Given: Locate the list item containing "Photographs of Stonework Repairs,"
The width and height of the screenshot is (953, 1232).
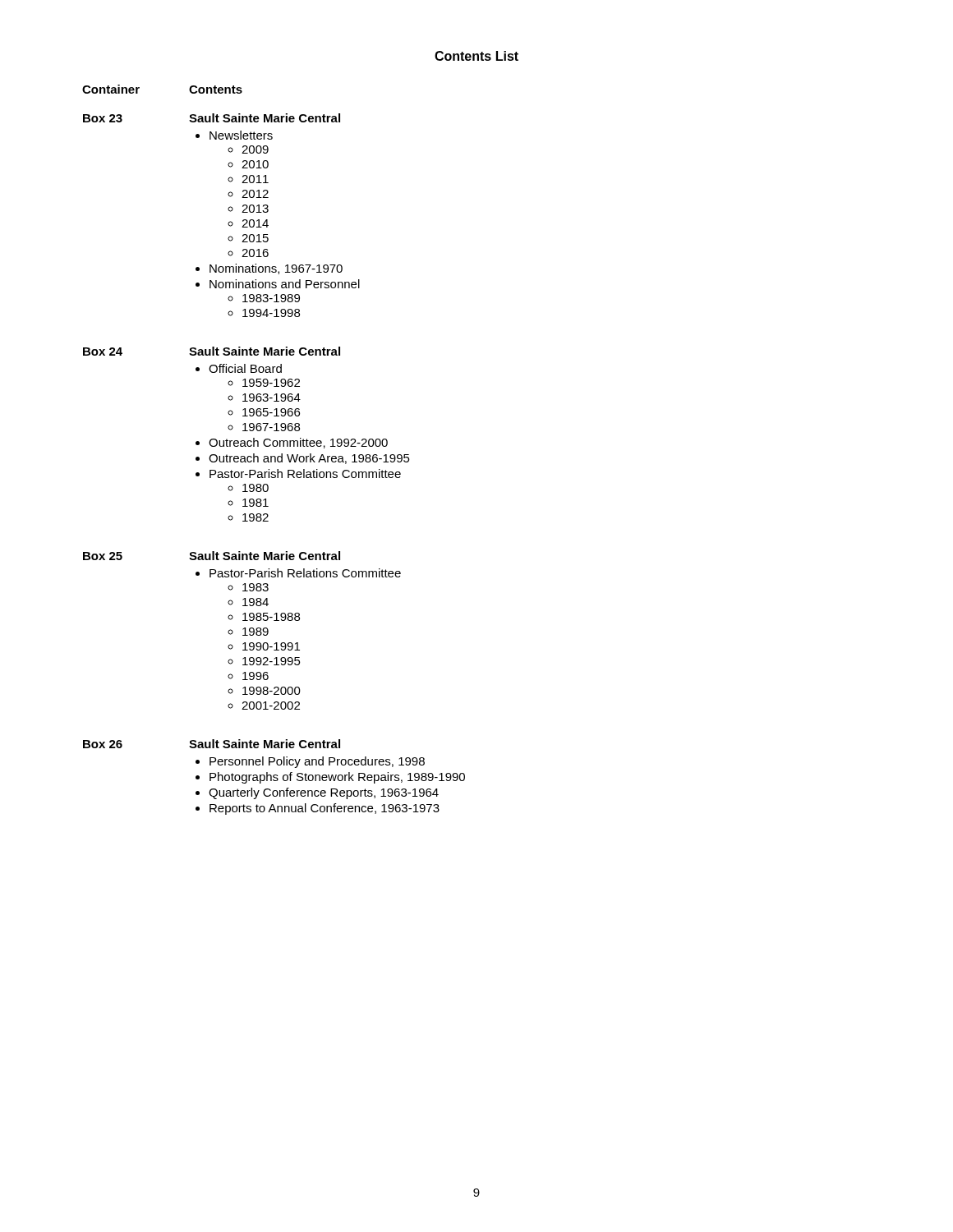Looking at the screenshot, I should click(337, 777).
